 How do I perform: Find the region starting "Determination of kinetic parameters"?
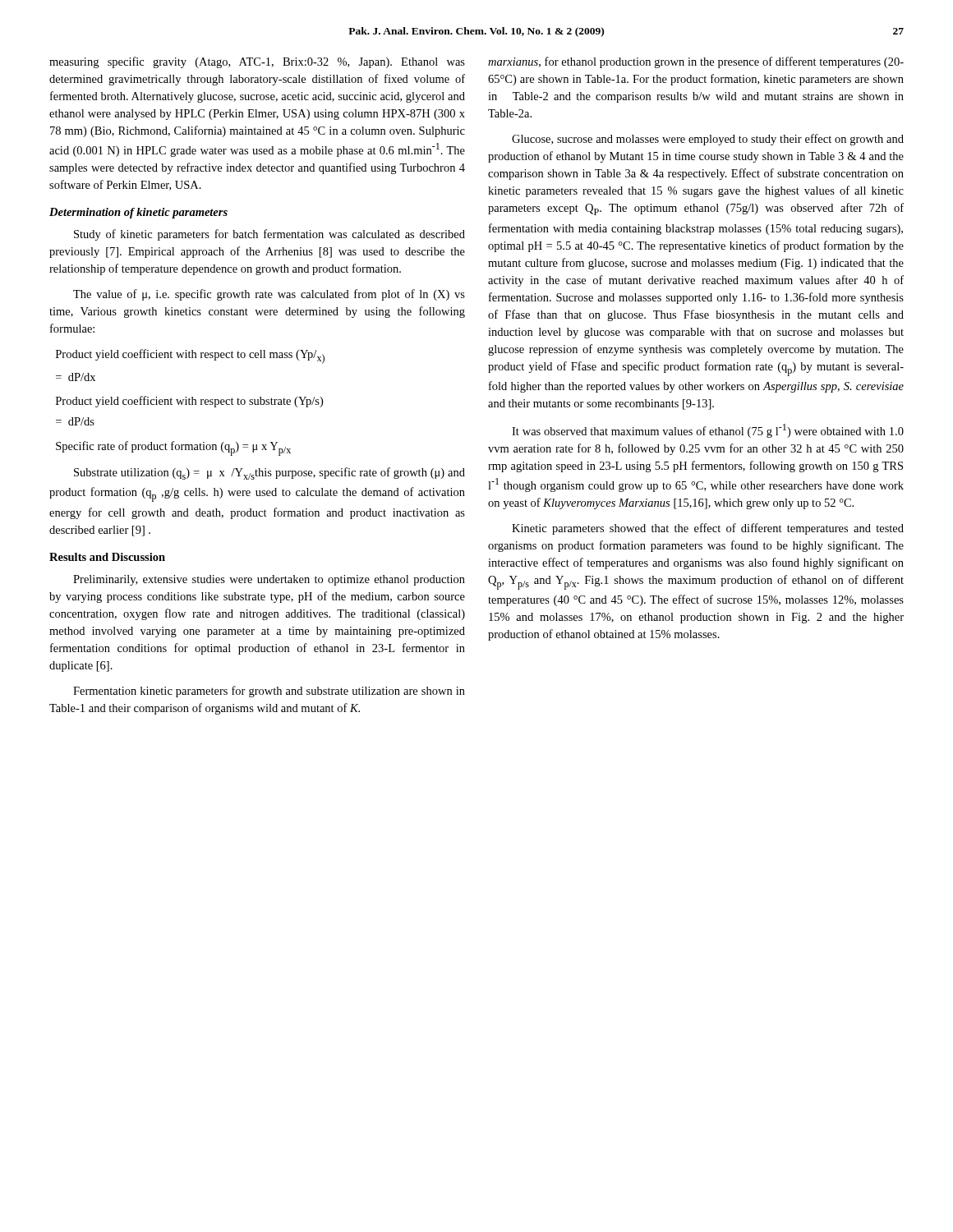pyautogui.click(x=138, y=212)
